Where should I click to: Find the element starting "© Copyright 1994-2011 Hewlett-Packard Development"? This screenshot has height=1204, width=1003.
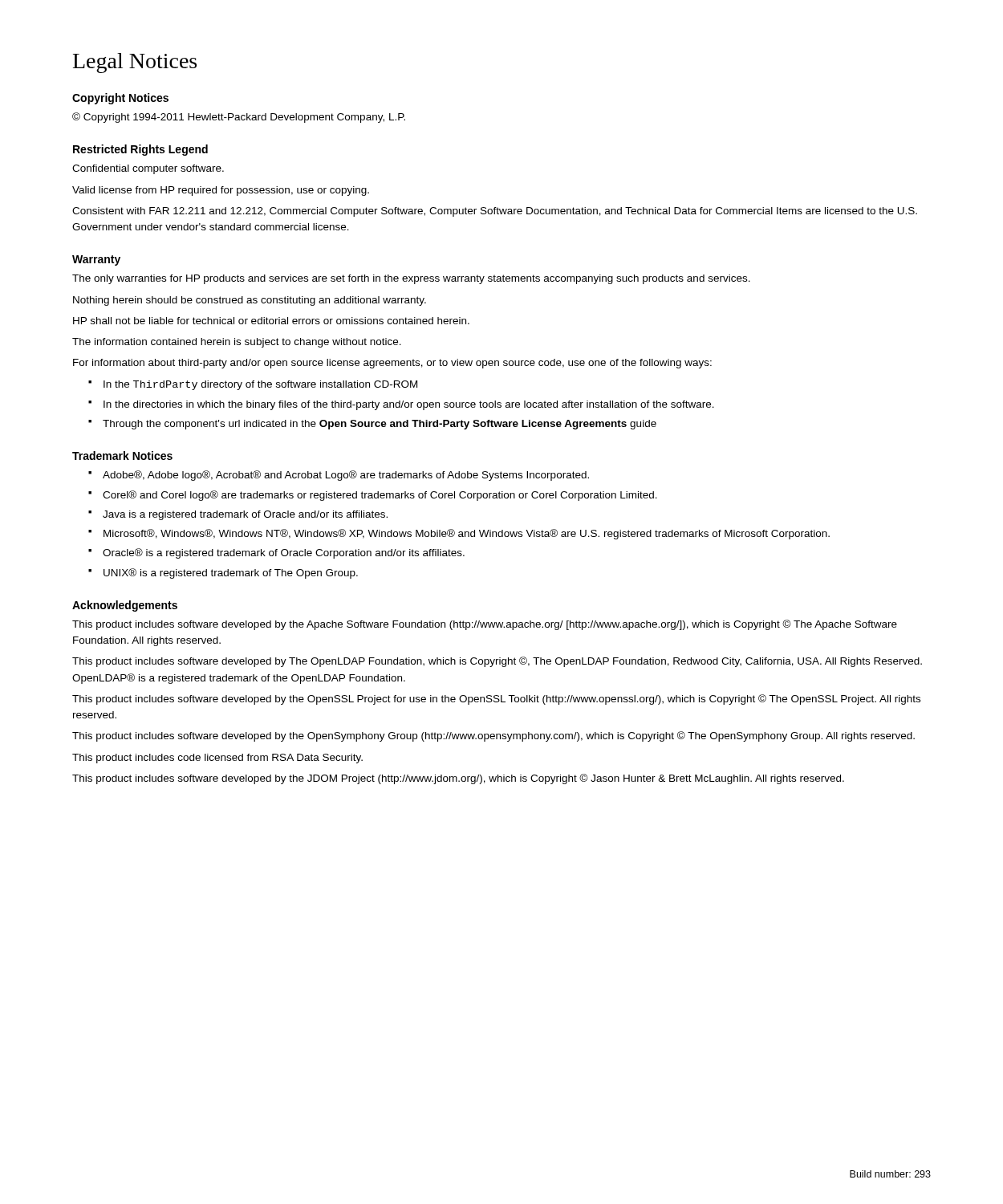239,118
